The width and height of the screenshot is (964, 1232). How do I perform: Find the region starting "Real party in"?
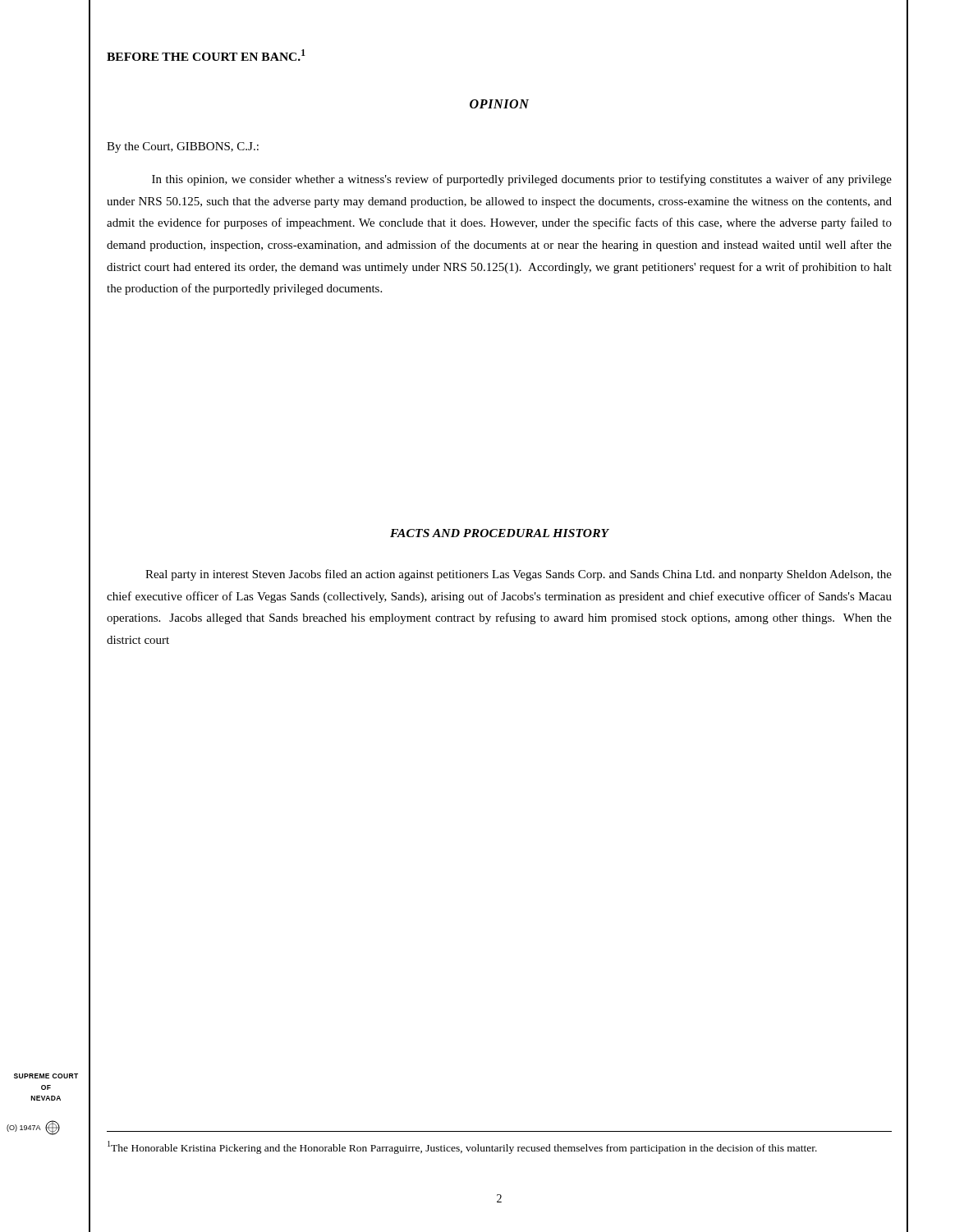pyautogui.click(x=499, y=607)
